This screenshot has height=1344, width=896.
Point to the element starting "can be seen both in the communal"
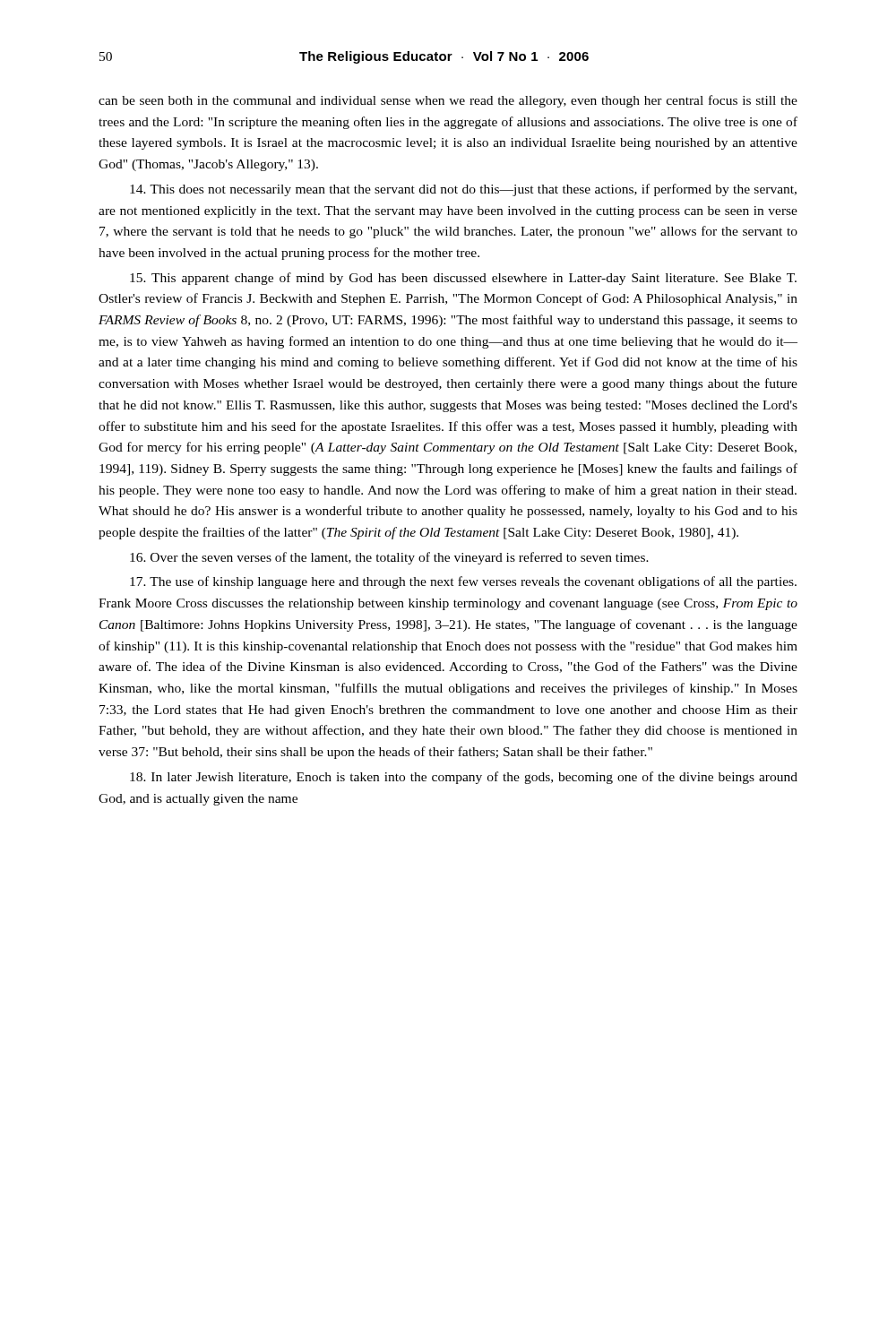click(x=448, y=449)
